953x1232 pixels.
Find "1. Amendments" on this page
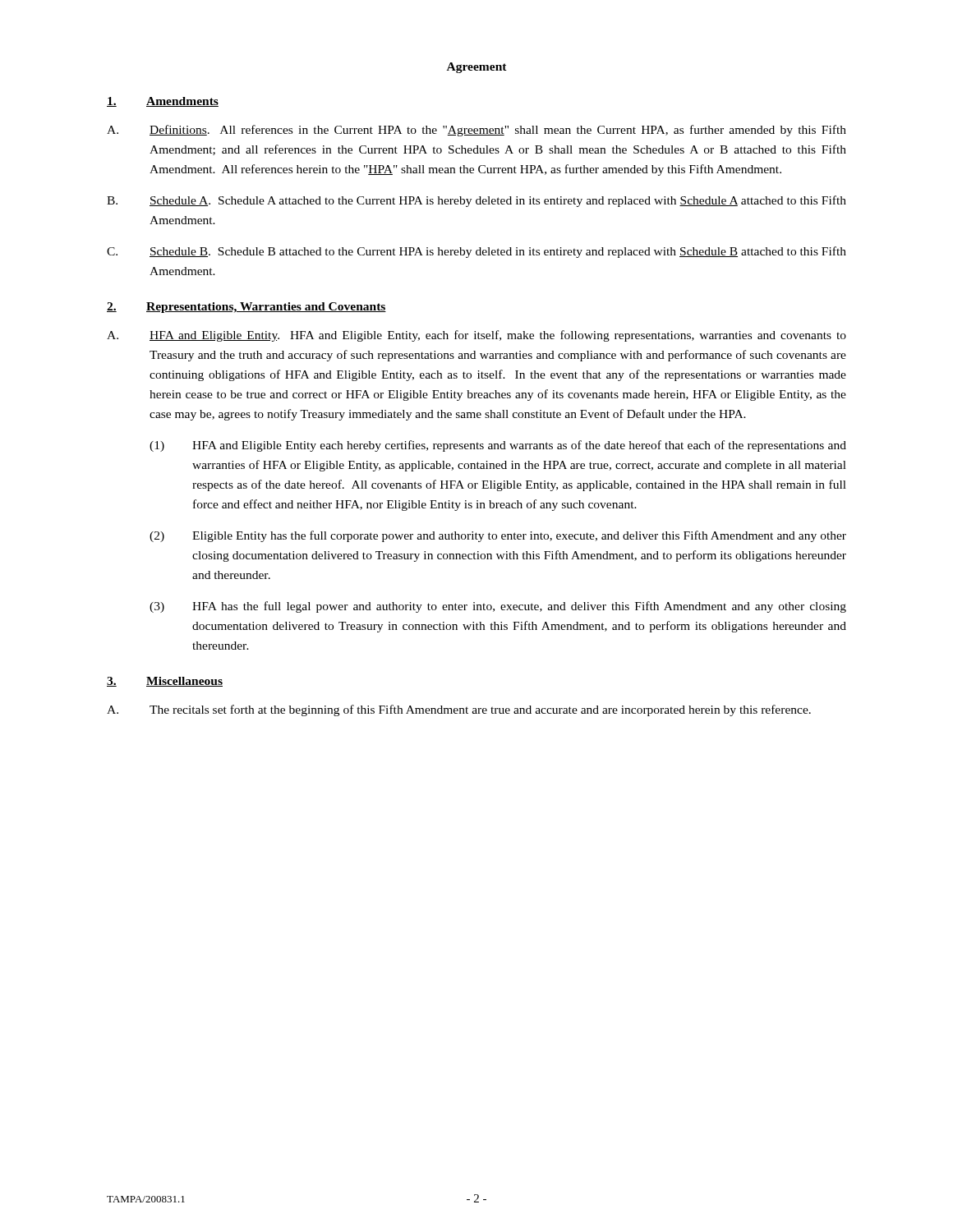click(x=163, y=101)
